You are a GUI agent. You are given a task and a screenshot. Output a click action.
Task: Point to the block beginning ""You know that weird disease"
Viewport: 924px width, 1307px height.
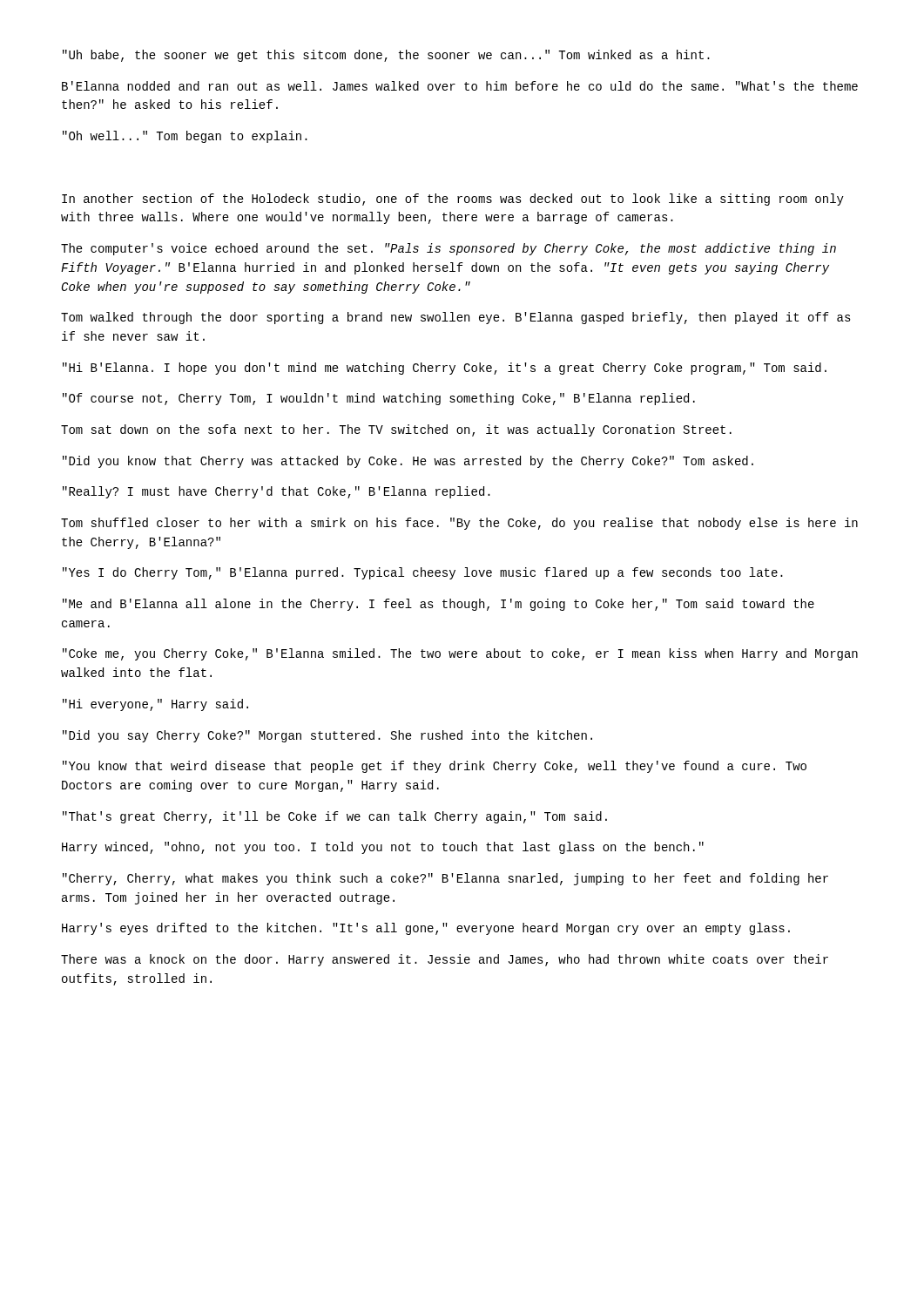point(434,776)
